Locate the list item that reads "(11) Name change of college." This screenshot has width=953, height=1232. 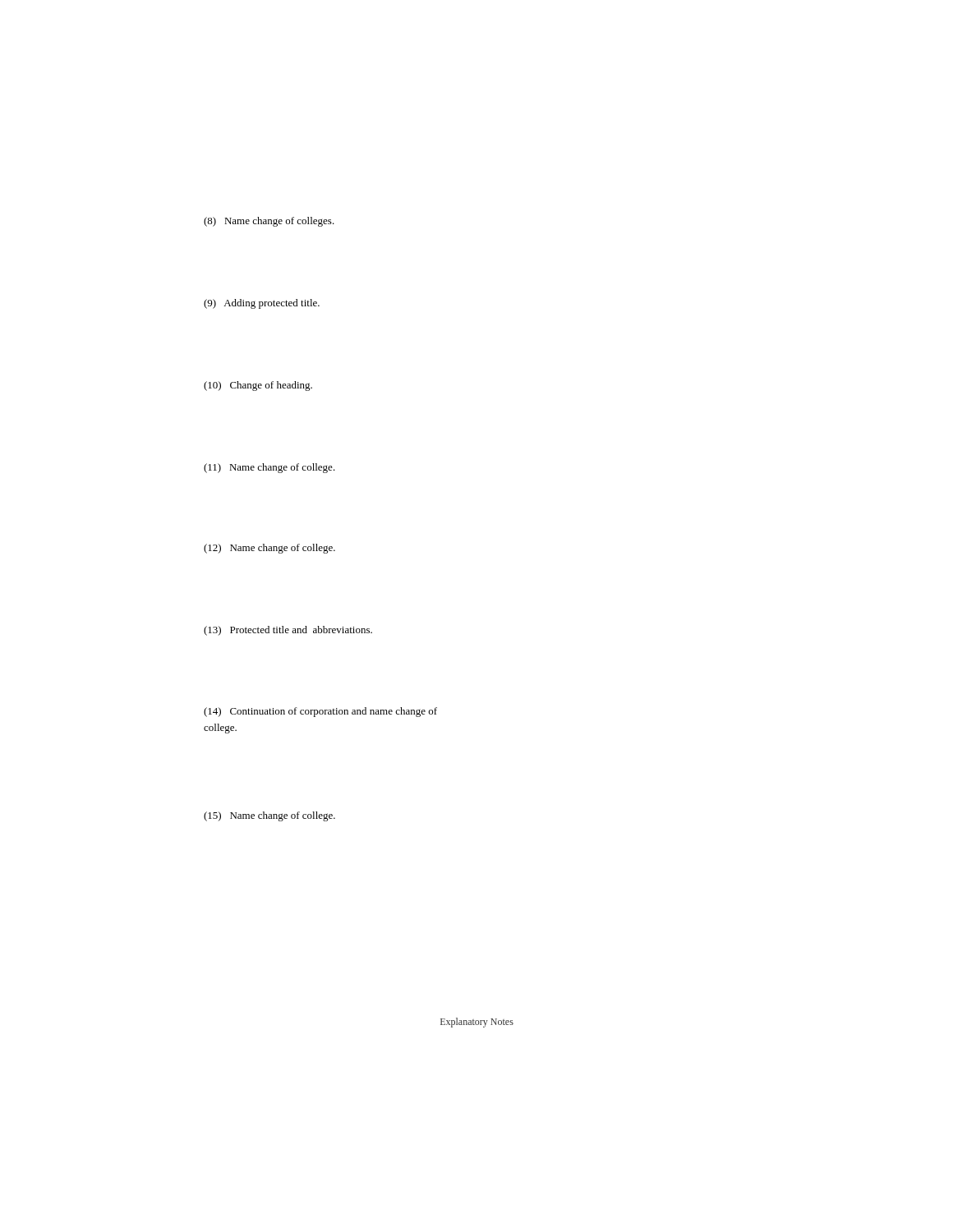(x=270, y=467)
